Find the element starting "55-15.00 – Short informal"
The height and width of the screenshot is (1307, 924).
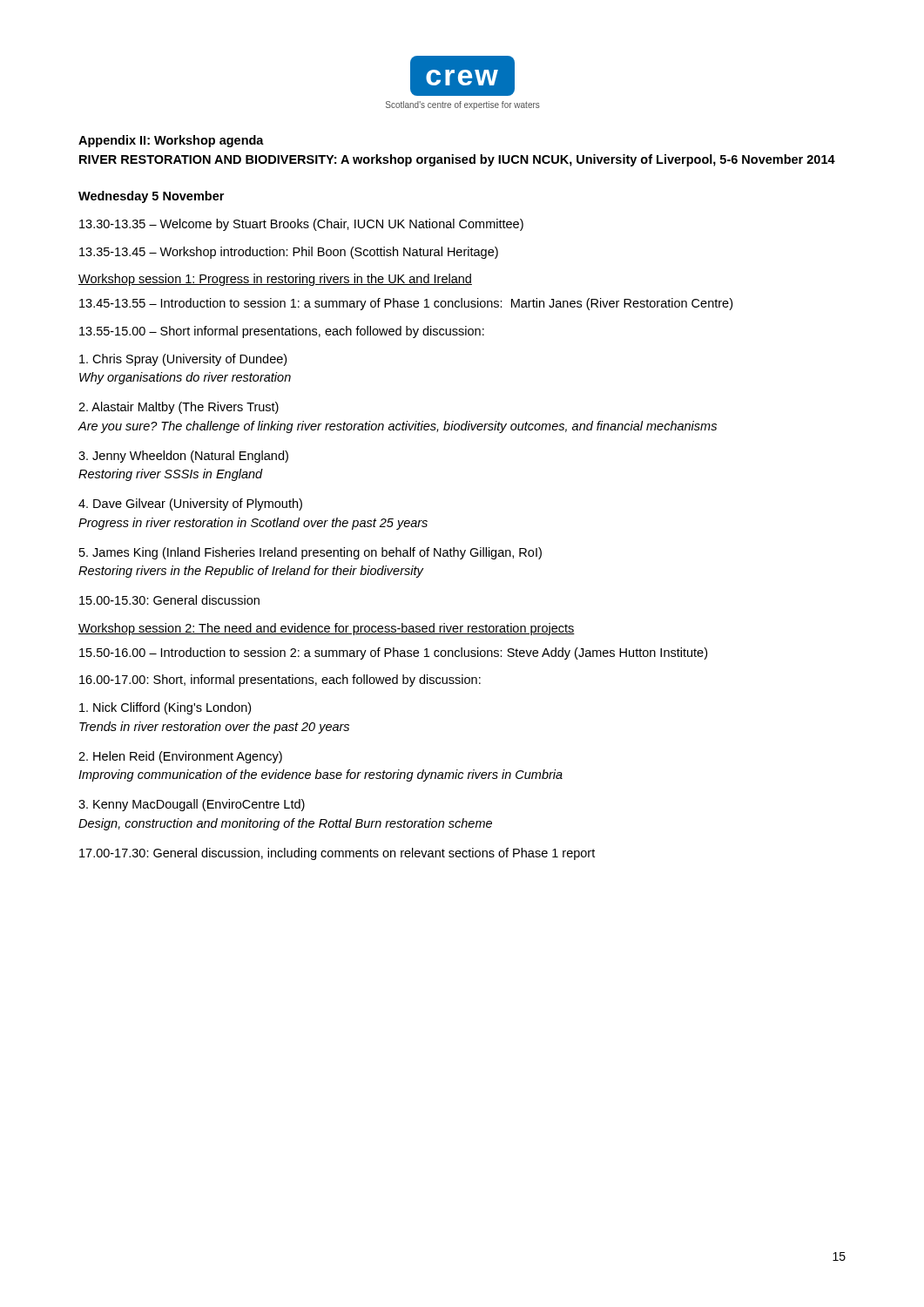coord(282,331)
